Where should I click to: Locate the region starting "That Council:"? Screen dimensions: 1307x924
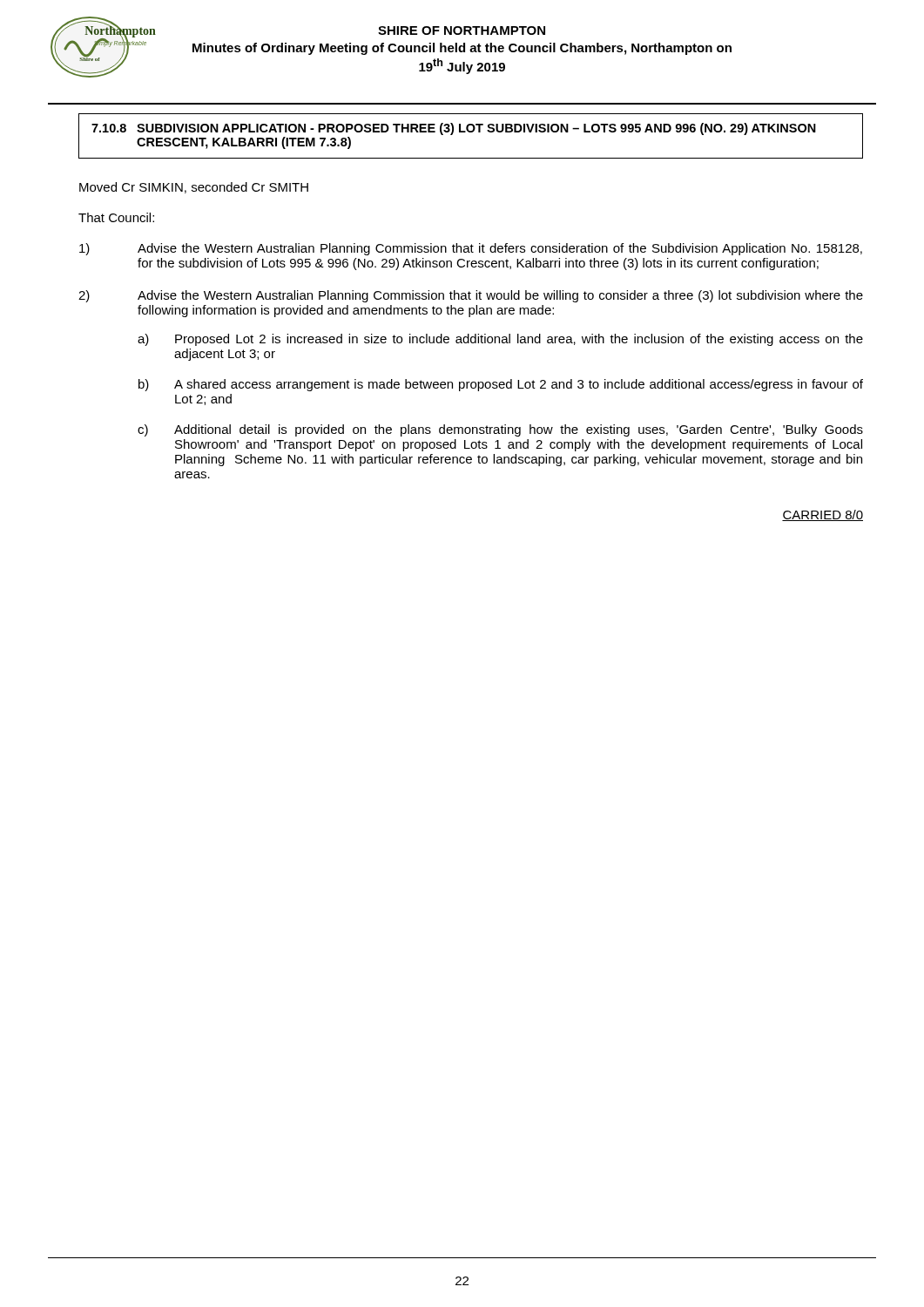click(117, 217)
